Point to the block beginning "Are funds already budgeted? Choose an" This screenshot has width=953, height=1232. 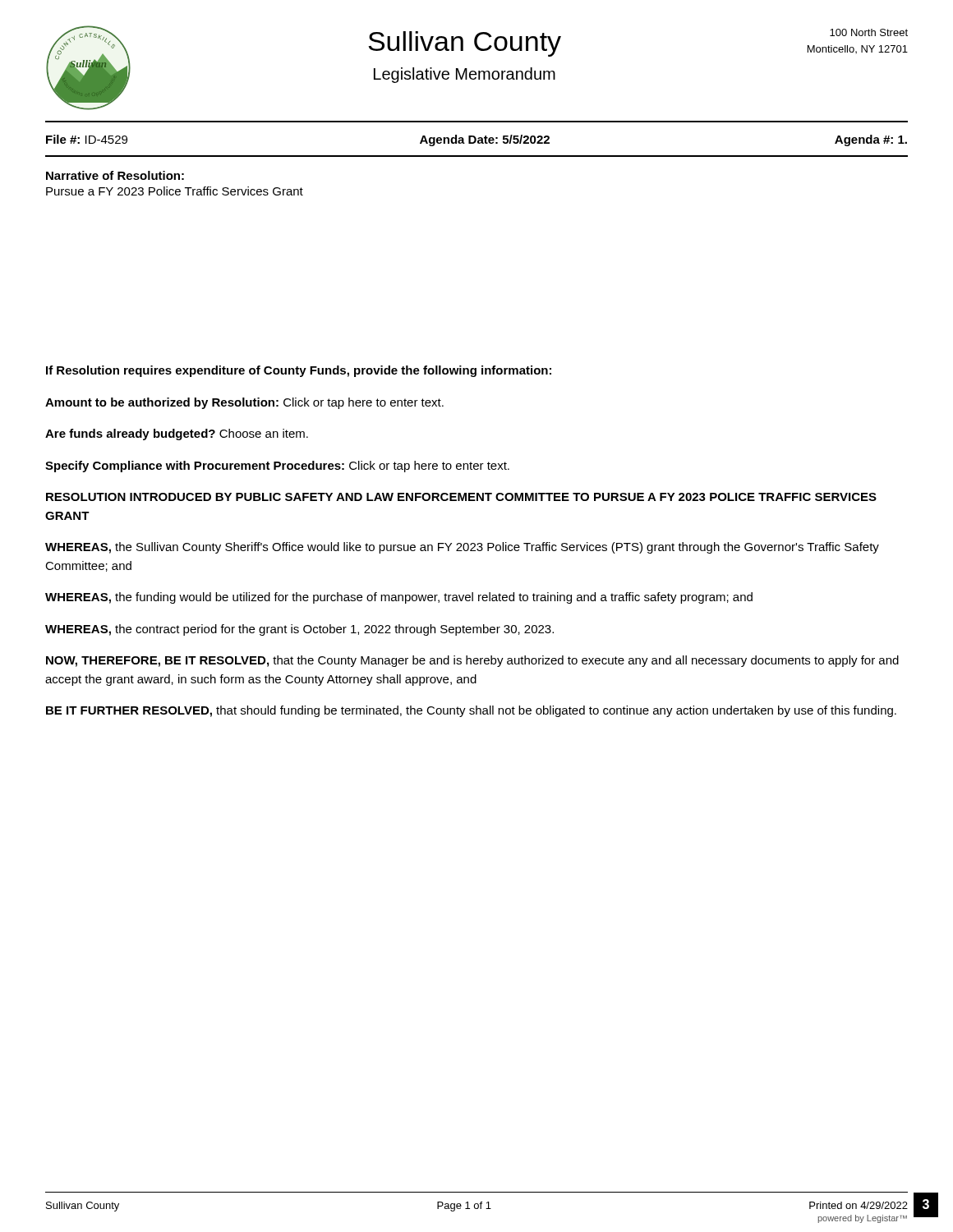click(177, 433)
